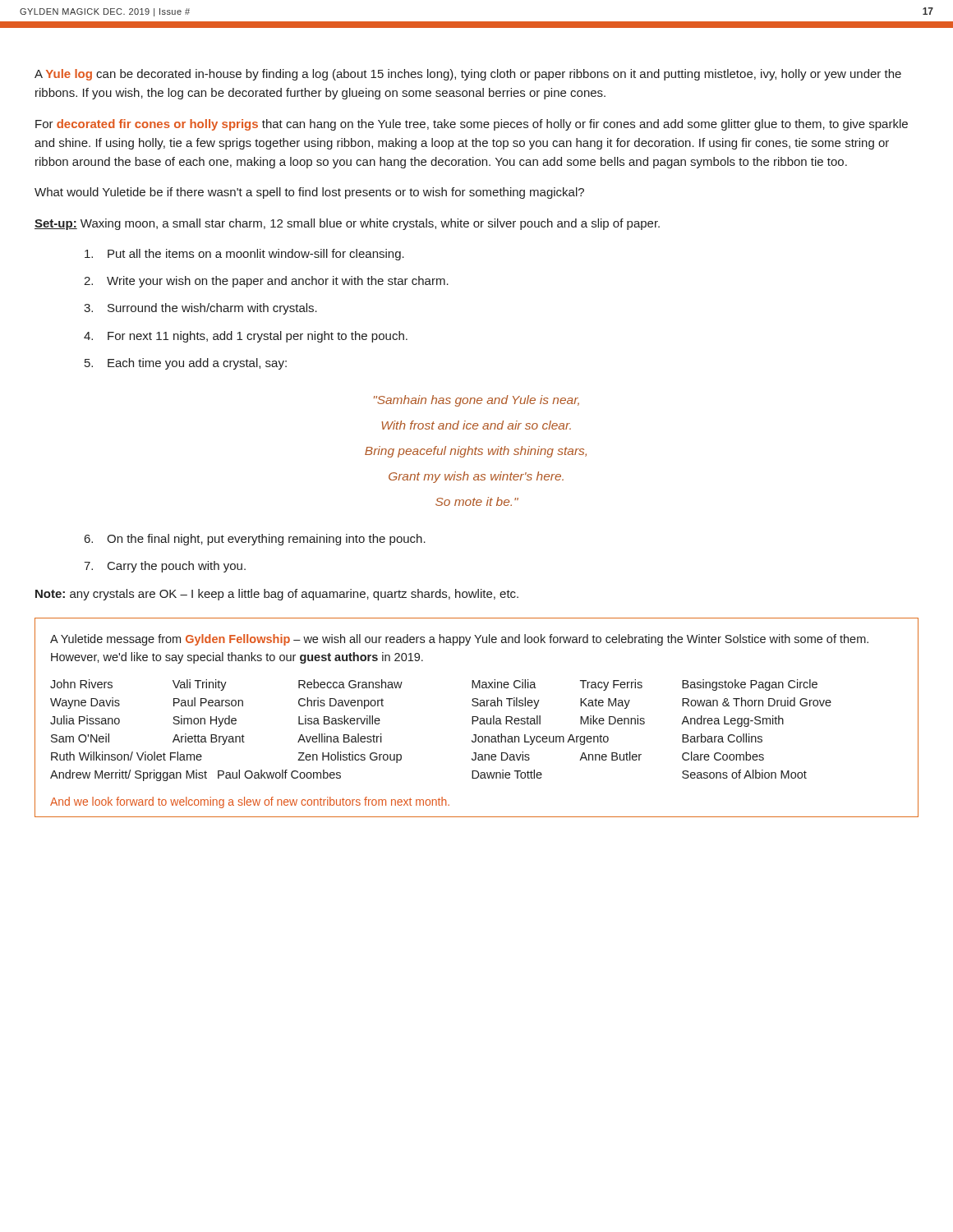This screenshot has width=953, height=1232.
Task: Select the table that reads "Kate May"
Action: tap(476, 729)
